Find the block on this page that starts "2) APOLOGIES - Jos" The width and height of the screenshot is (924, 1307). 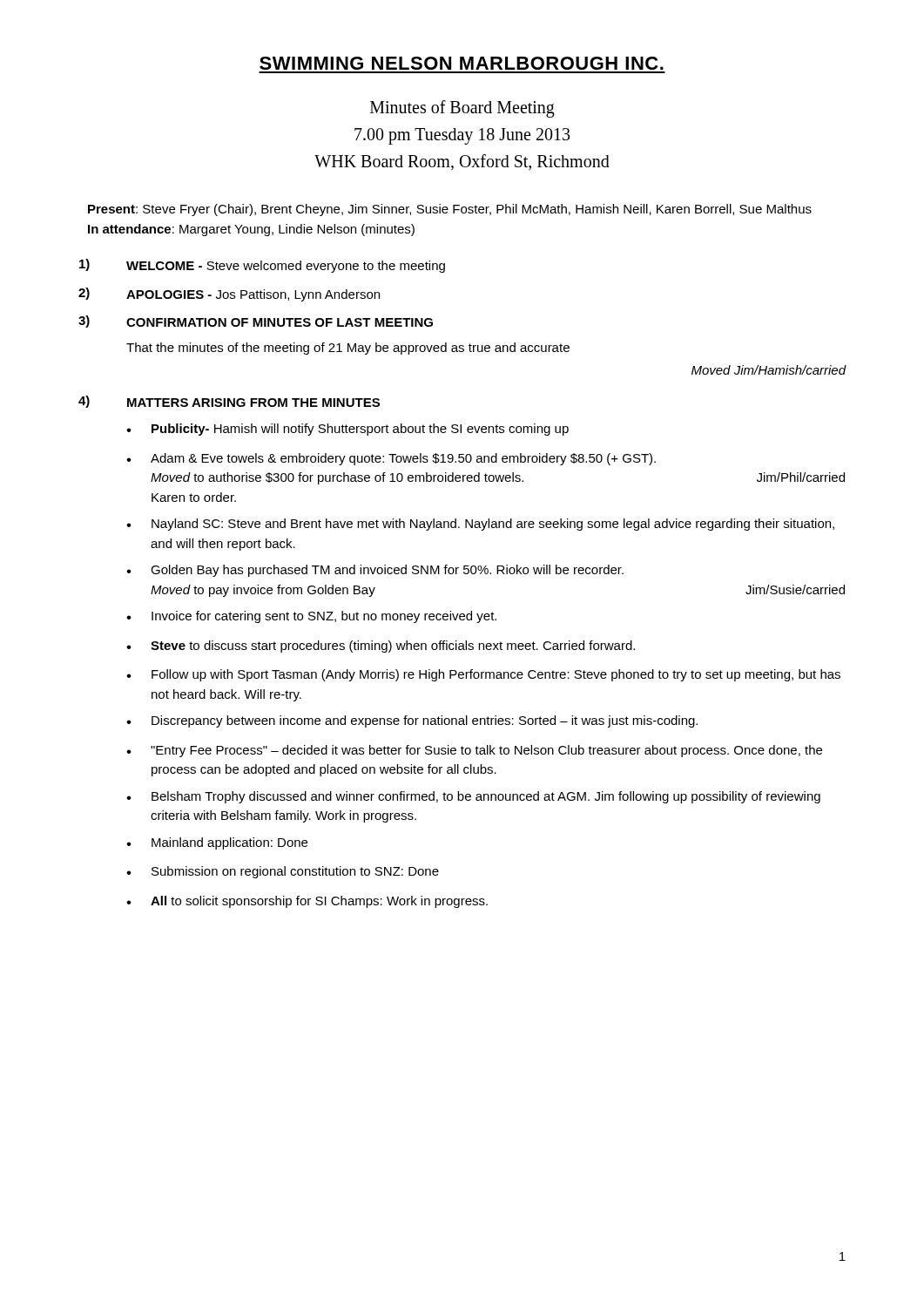point(229,295)
